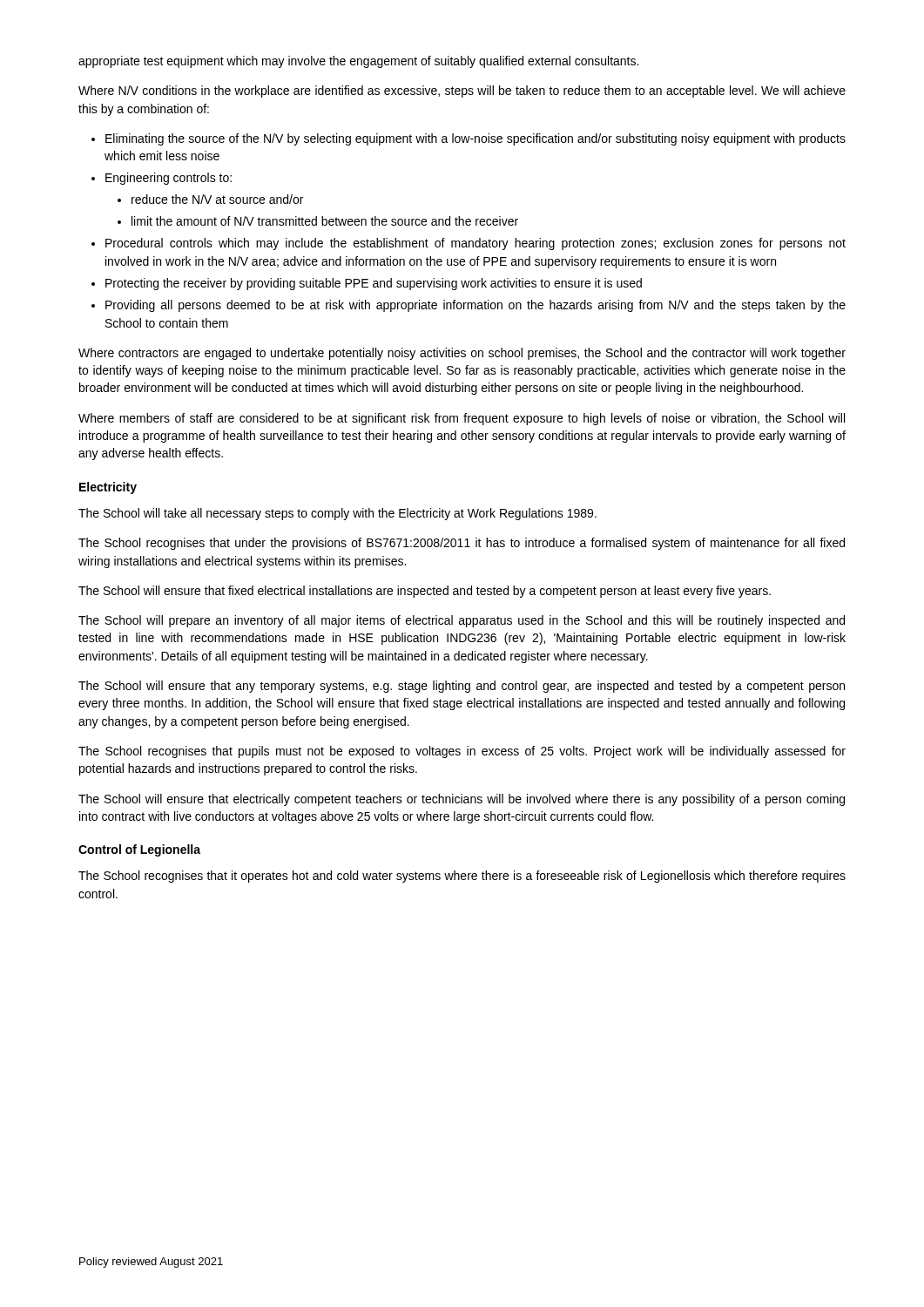
Task: Locate the list item that says "Protecting the receiver by providing suitable"
Action: coord(374,283)
